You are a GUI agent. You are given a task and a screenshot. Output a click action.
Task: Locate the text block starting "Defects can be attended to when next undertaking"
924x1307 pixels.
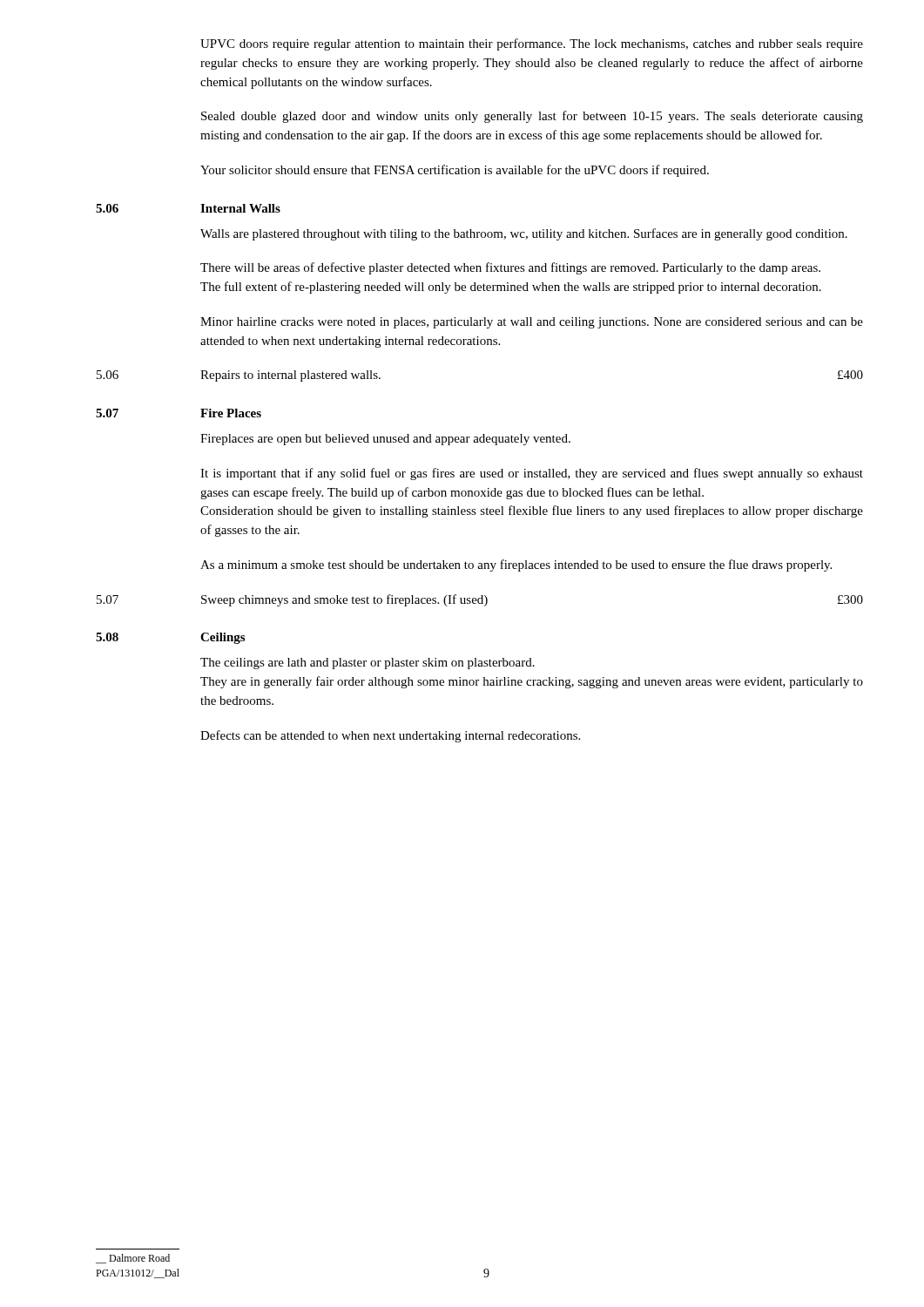tap(391, 735)
